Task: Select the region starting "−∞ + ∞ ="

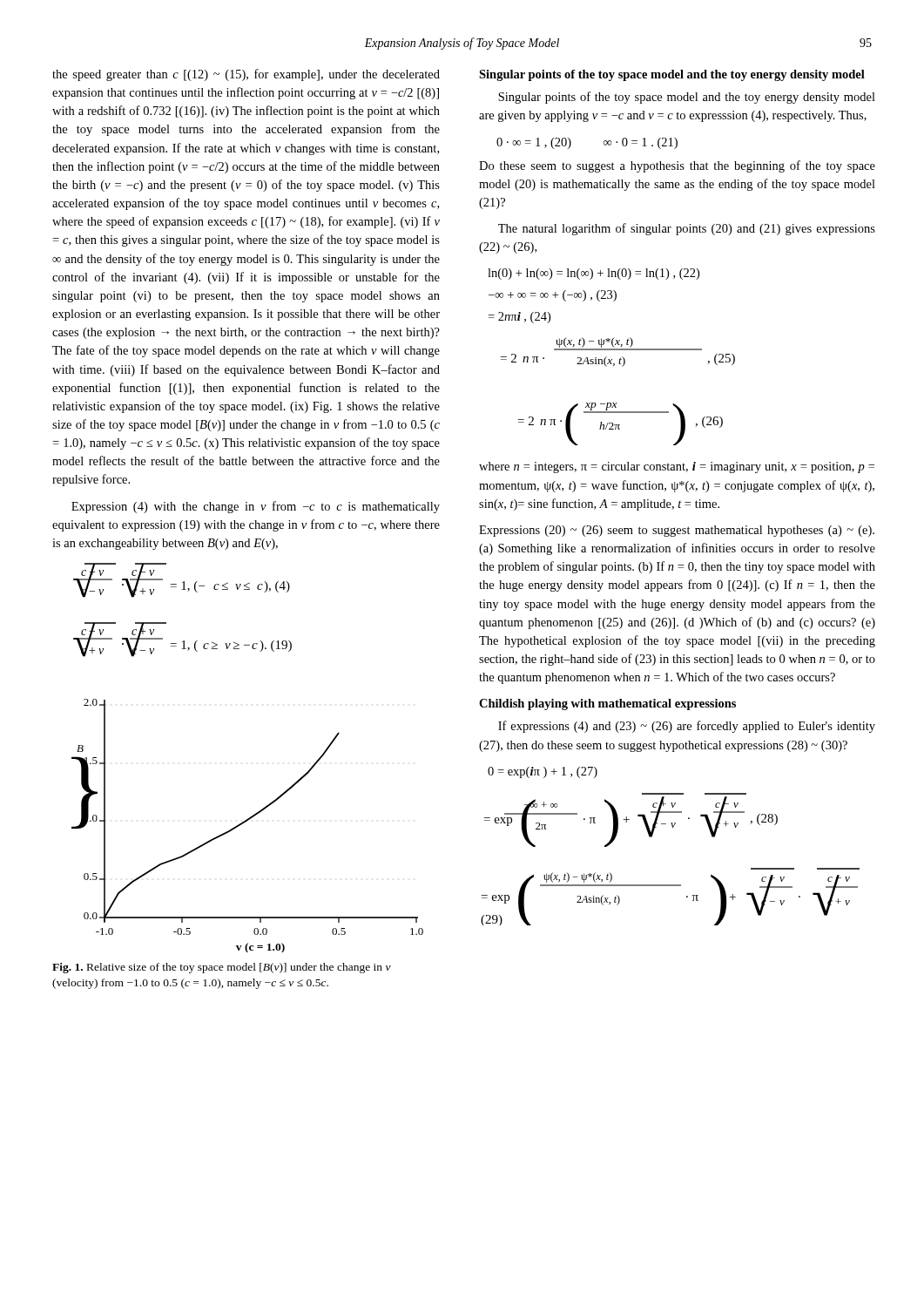Action: [x=552, y=295]
